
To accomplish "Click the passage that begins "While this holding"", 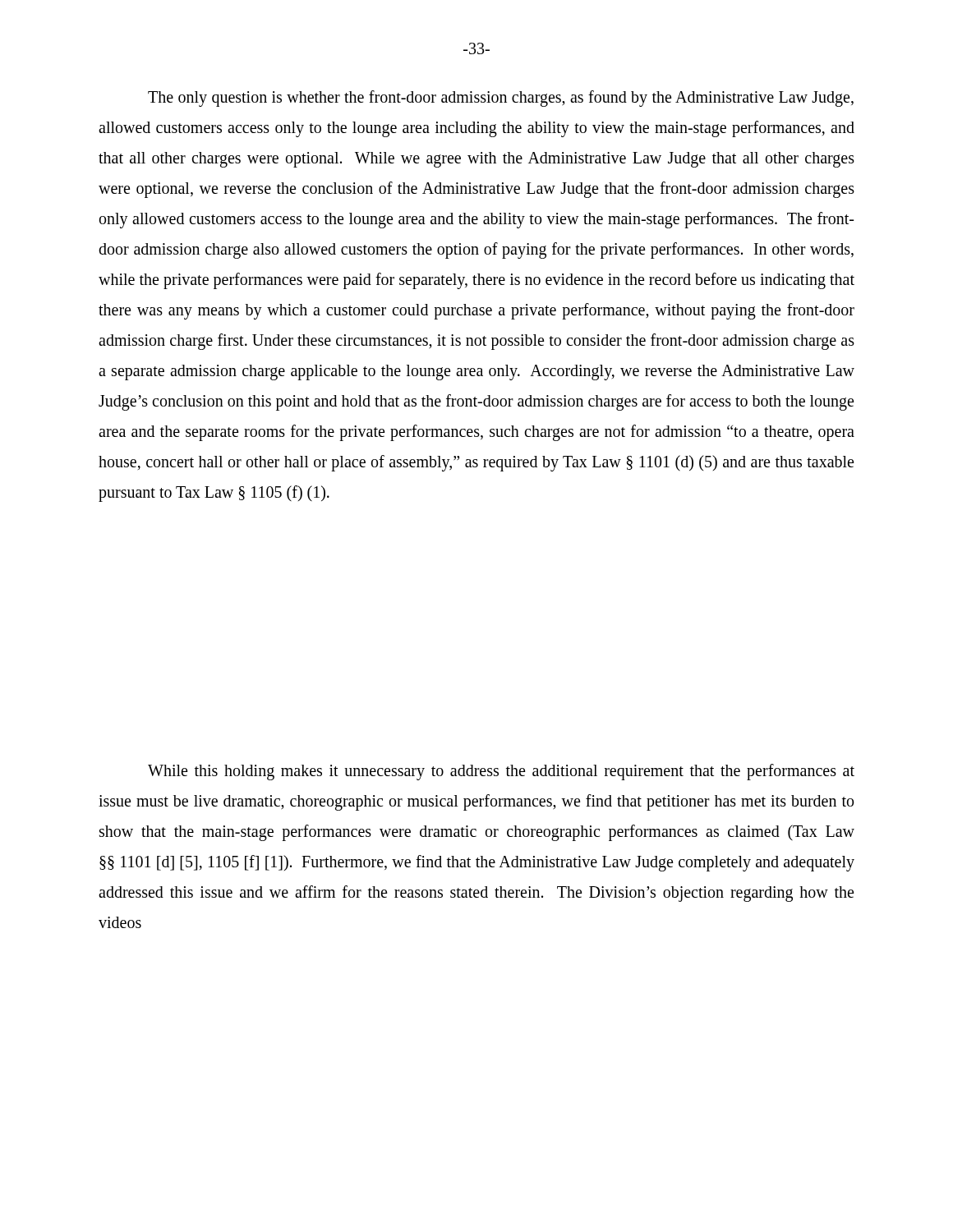I will [476, 846].
